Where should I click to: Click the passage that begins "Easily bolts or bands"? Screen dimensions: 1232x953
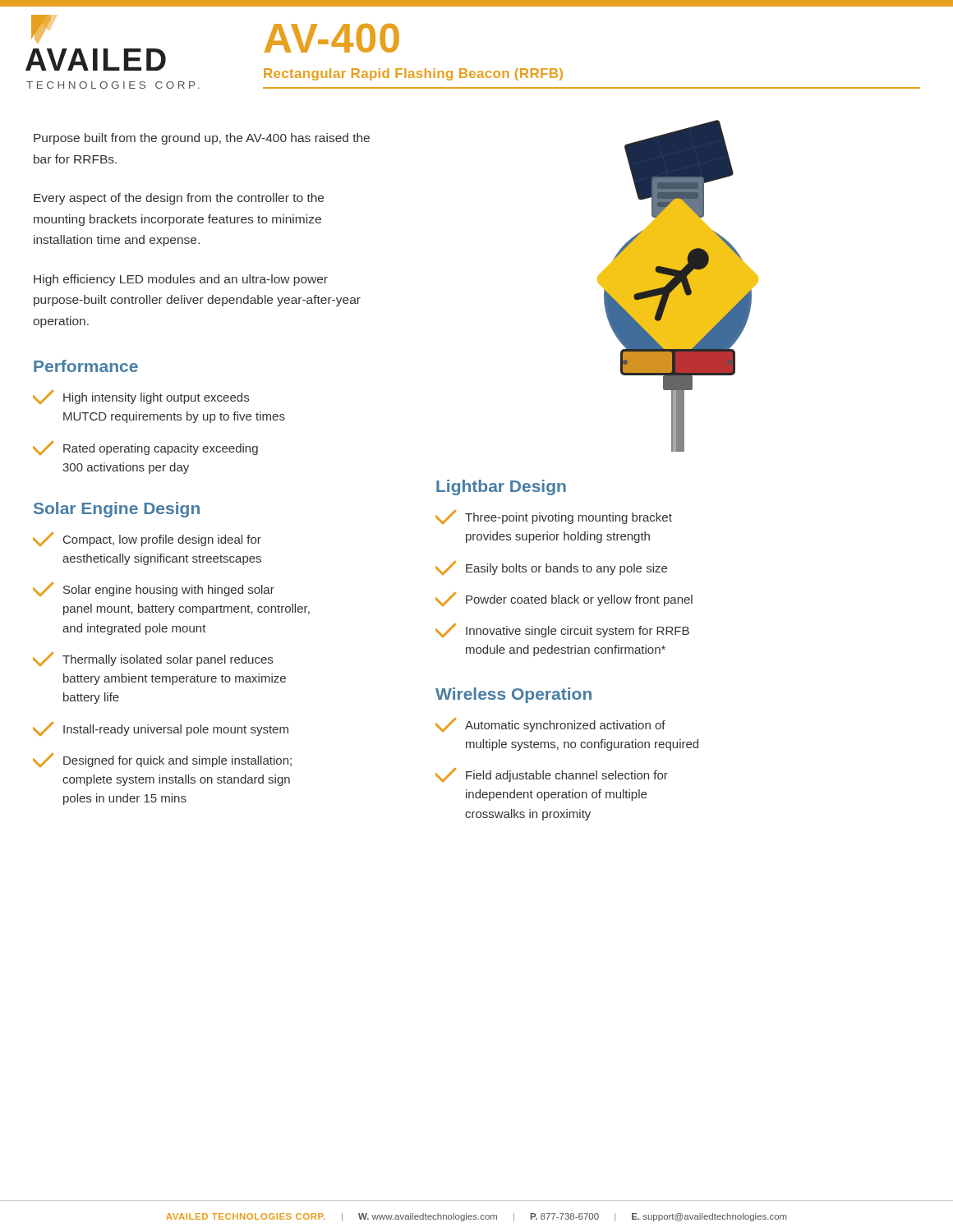[552, 568]
